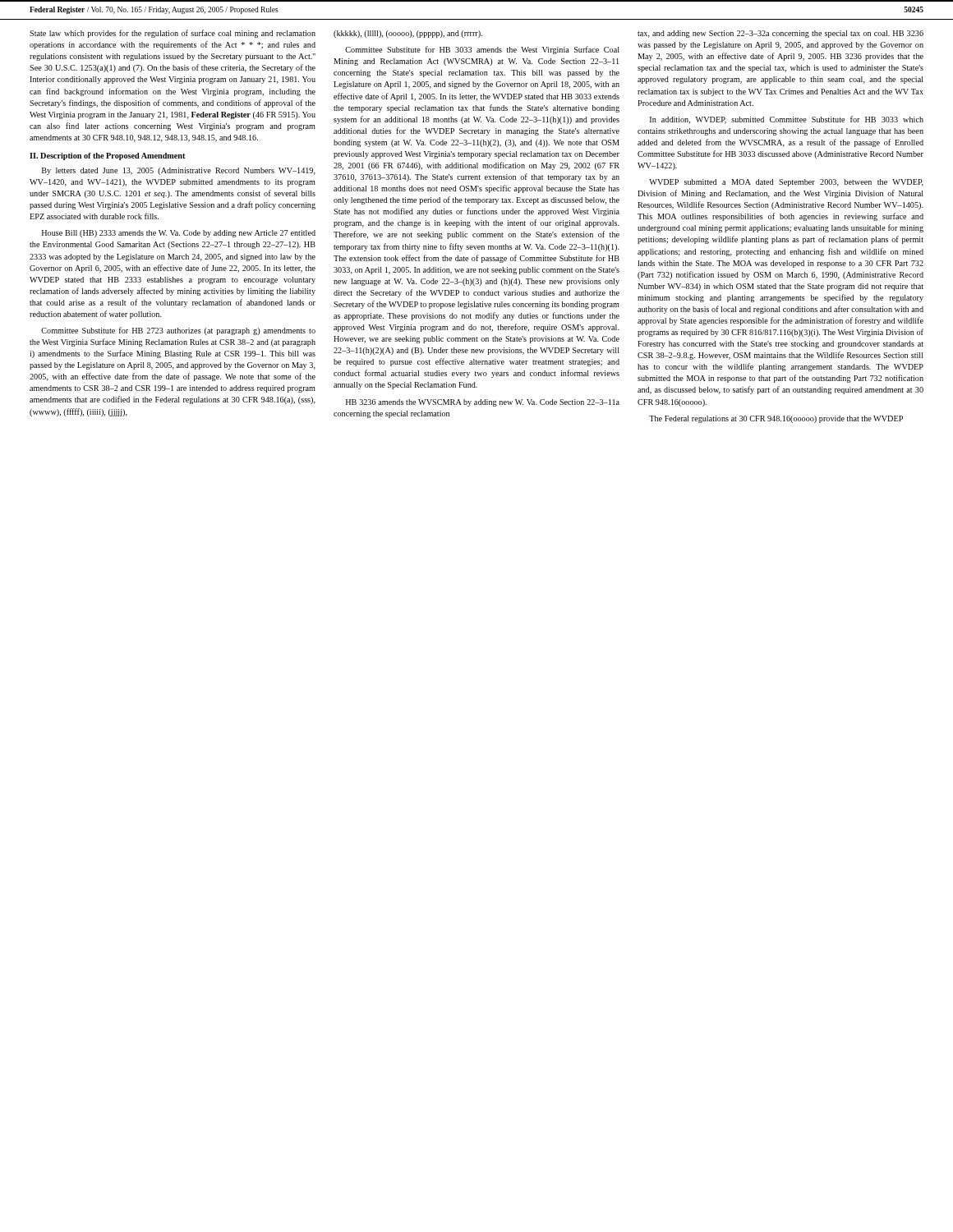
Task: Where is the section header that starts "II. Description of the Proposed"?
Action: (x=107, y=156)
